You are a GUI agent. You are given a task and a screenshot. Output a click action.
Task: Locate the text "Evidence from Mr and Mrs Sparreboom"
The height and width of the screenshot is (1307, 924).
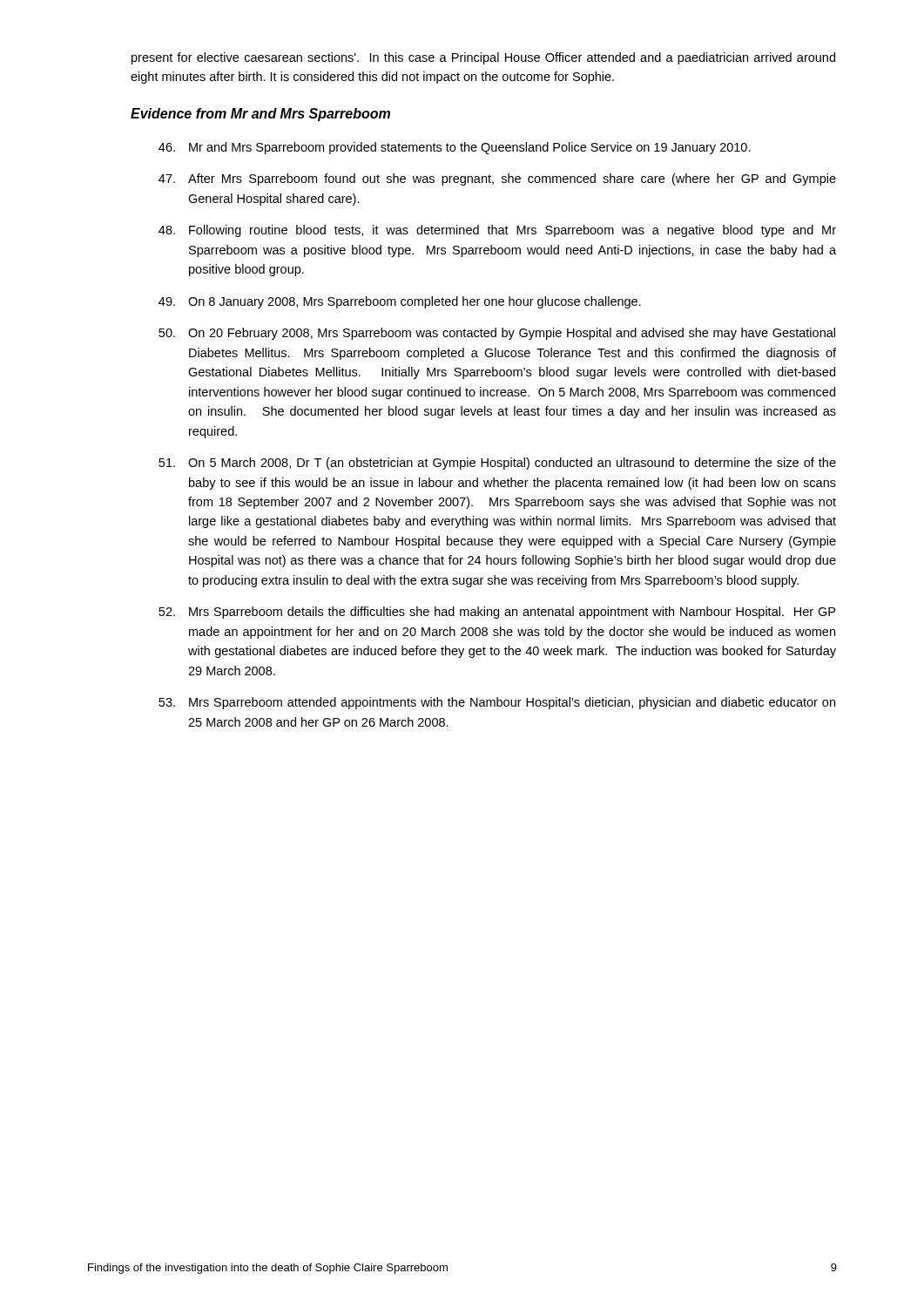pos(261,114)
